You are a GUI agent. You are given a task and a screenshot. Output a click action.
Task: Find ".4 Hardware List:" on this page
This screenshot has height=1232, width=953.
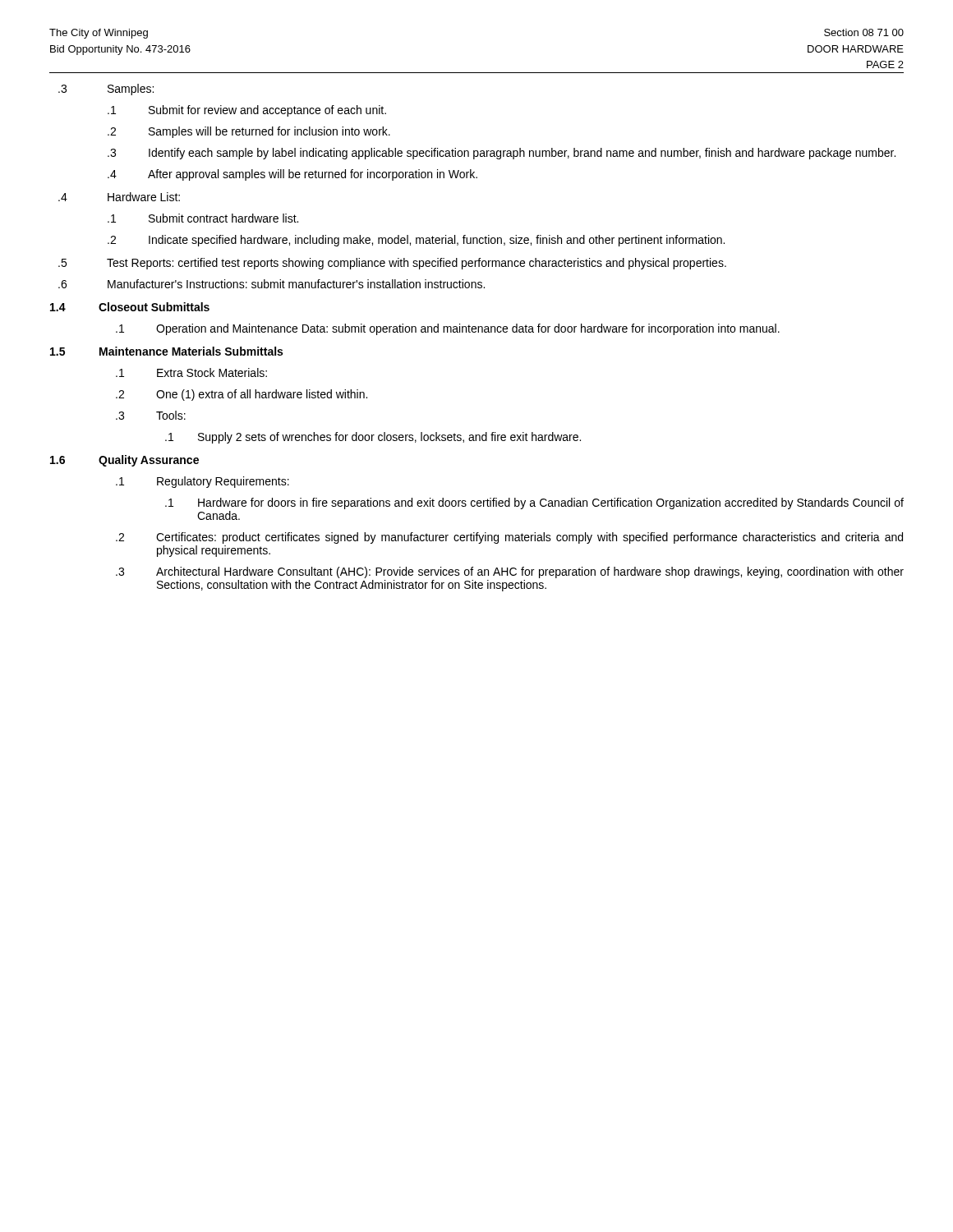(119, 197)
